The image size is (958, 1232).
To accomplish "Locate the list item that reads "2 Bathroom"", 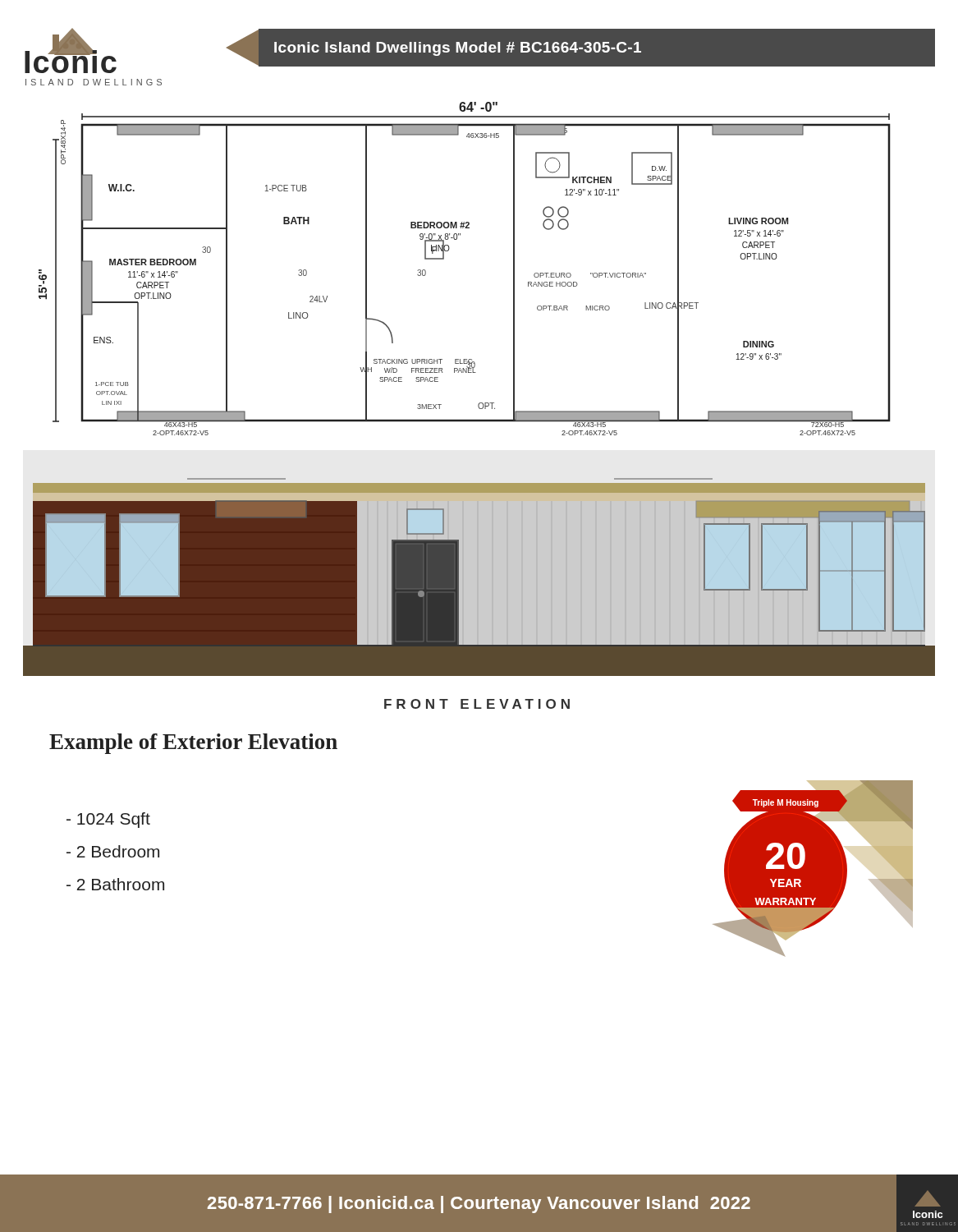I will point(116,884).
